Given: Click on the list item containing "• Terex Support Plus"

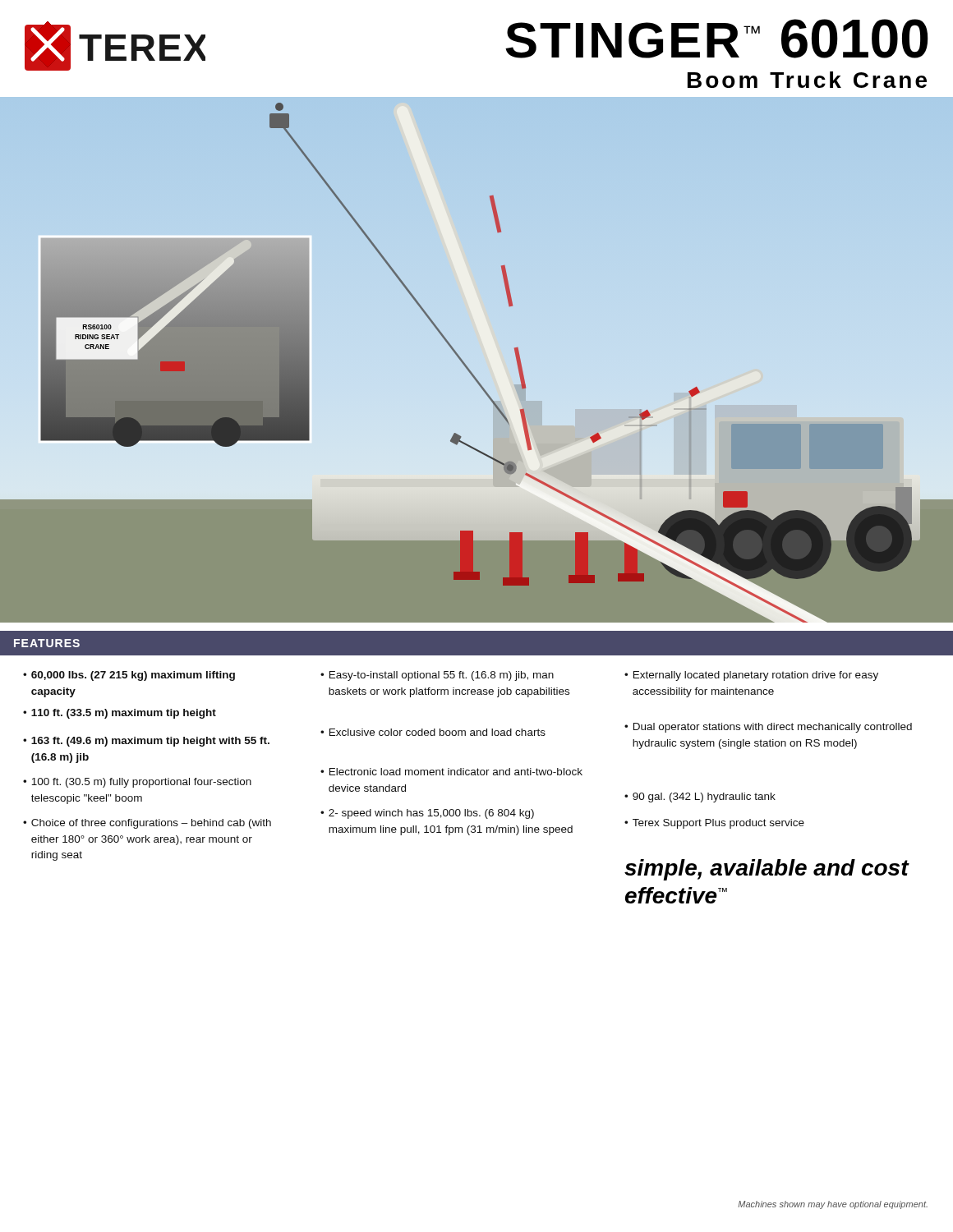Looking at the screenshot, I should [714, 823].
